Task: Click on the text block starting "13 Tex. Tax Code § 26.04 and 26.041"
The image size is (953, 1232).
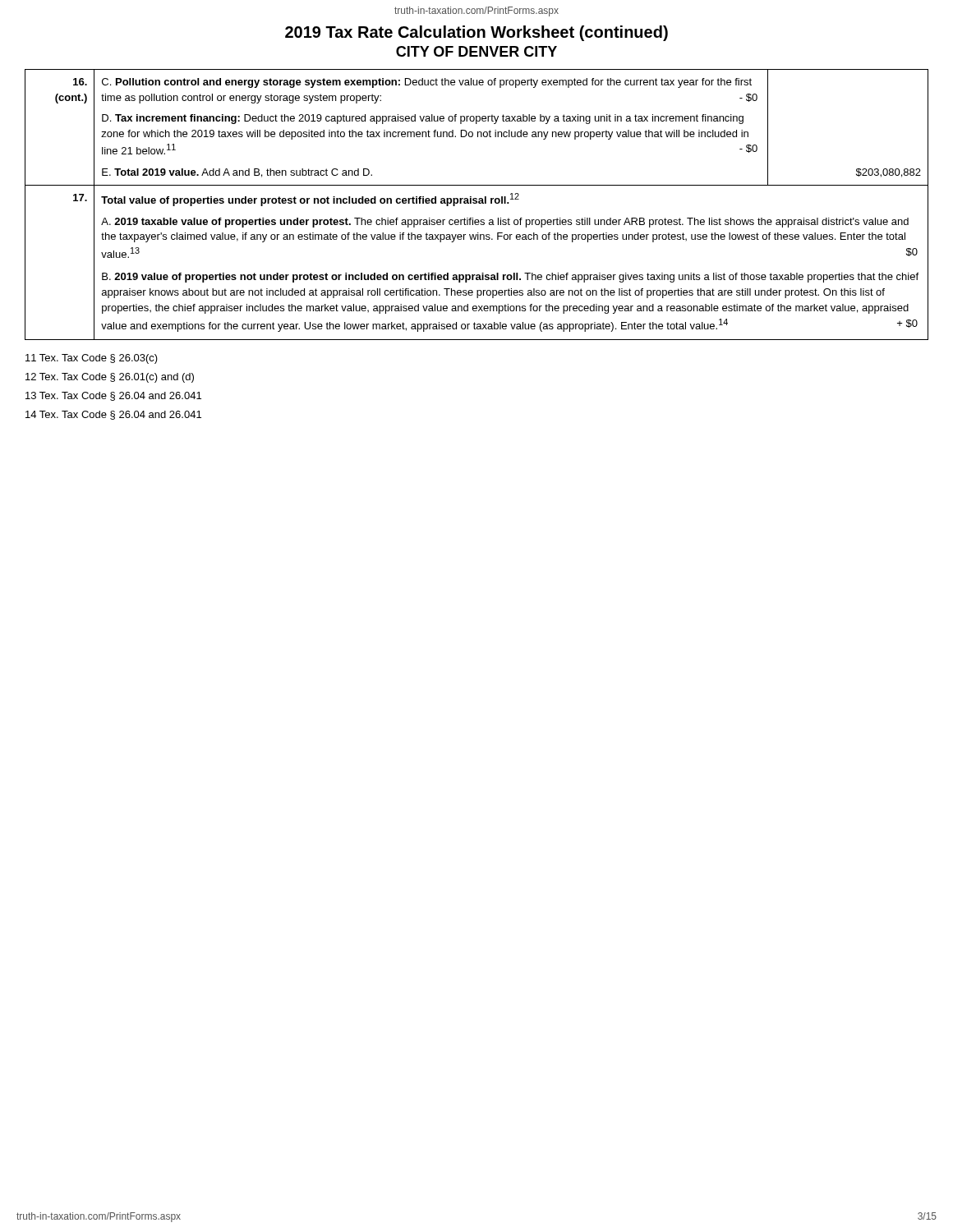Action: 113,395
